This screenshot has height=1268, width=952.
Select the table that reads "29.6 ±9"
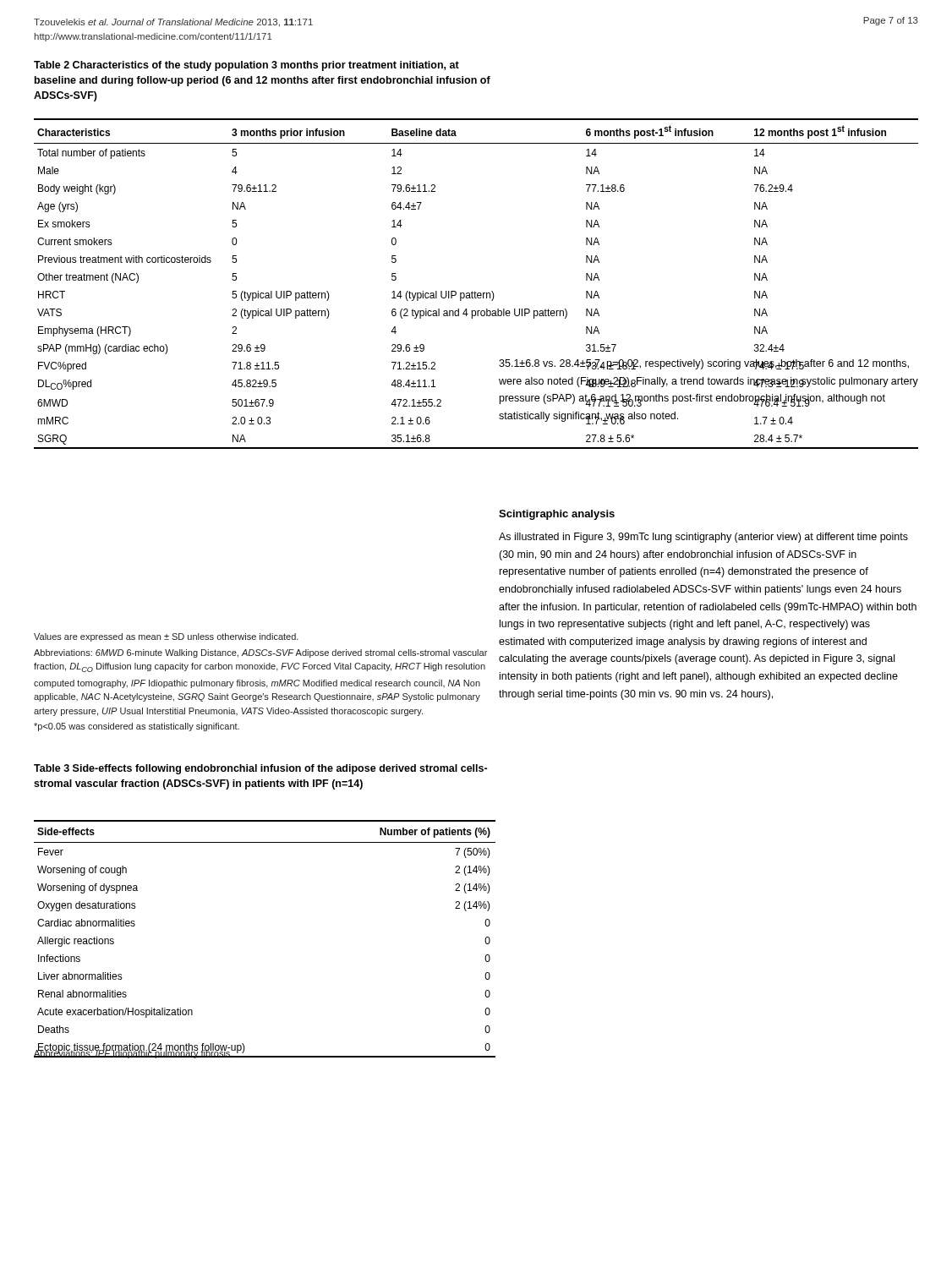(476, 284)
